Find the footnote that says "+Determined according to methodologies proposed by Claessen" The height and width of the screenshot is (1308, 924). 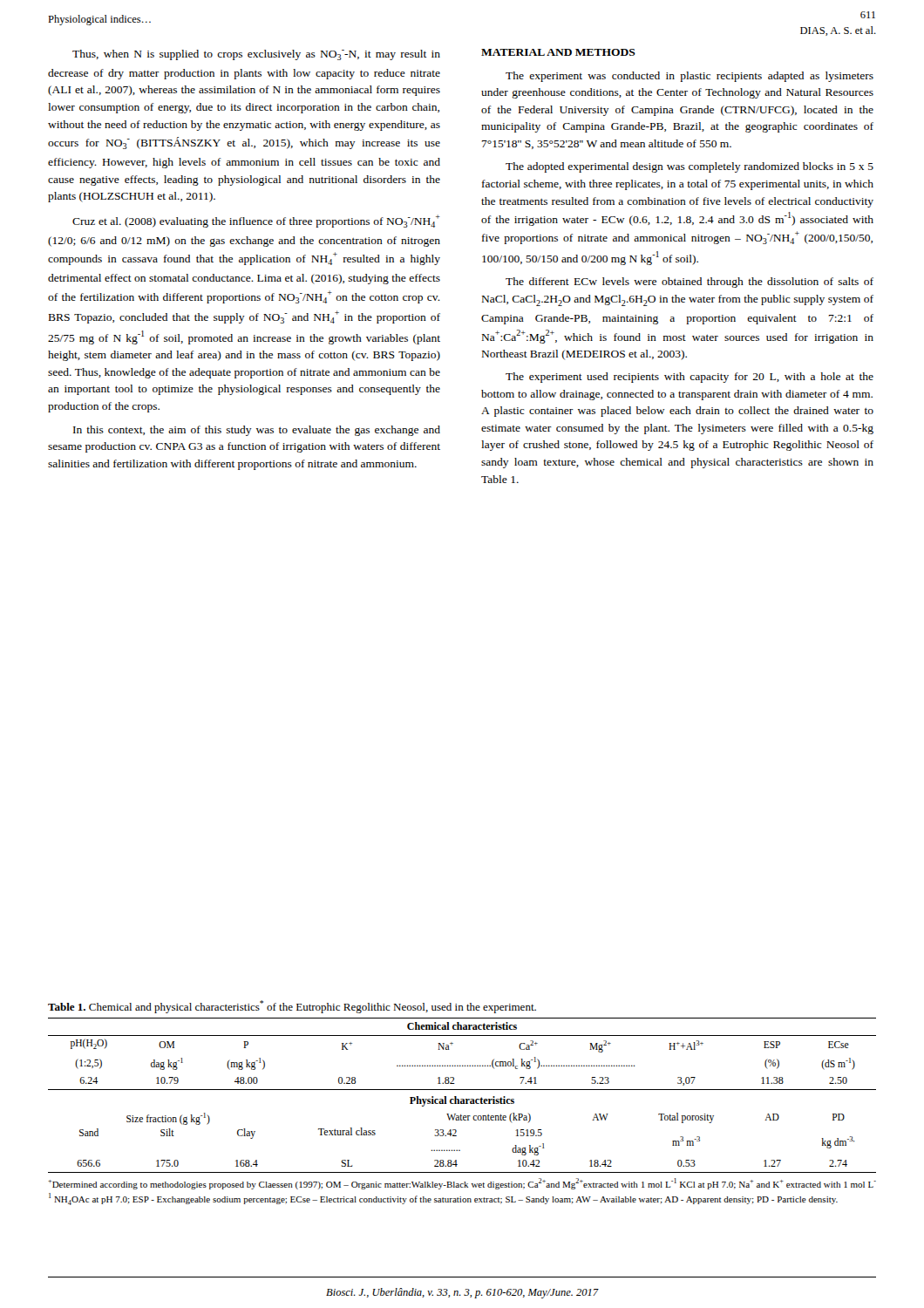pyautogui.click(x=462, y=1192)
